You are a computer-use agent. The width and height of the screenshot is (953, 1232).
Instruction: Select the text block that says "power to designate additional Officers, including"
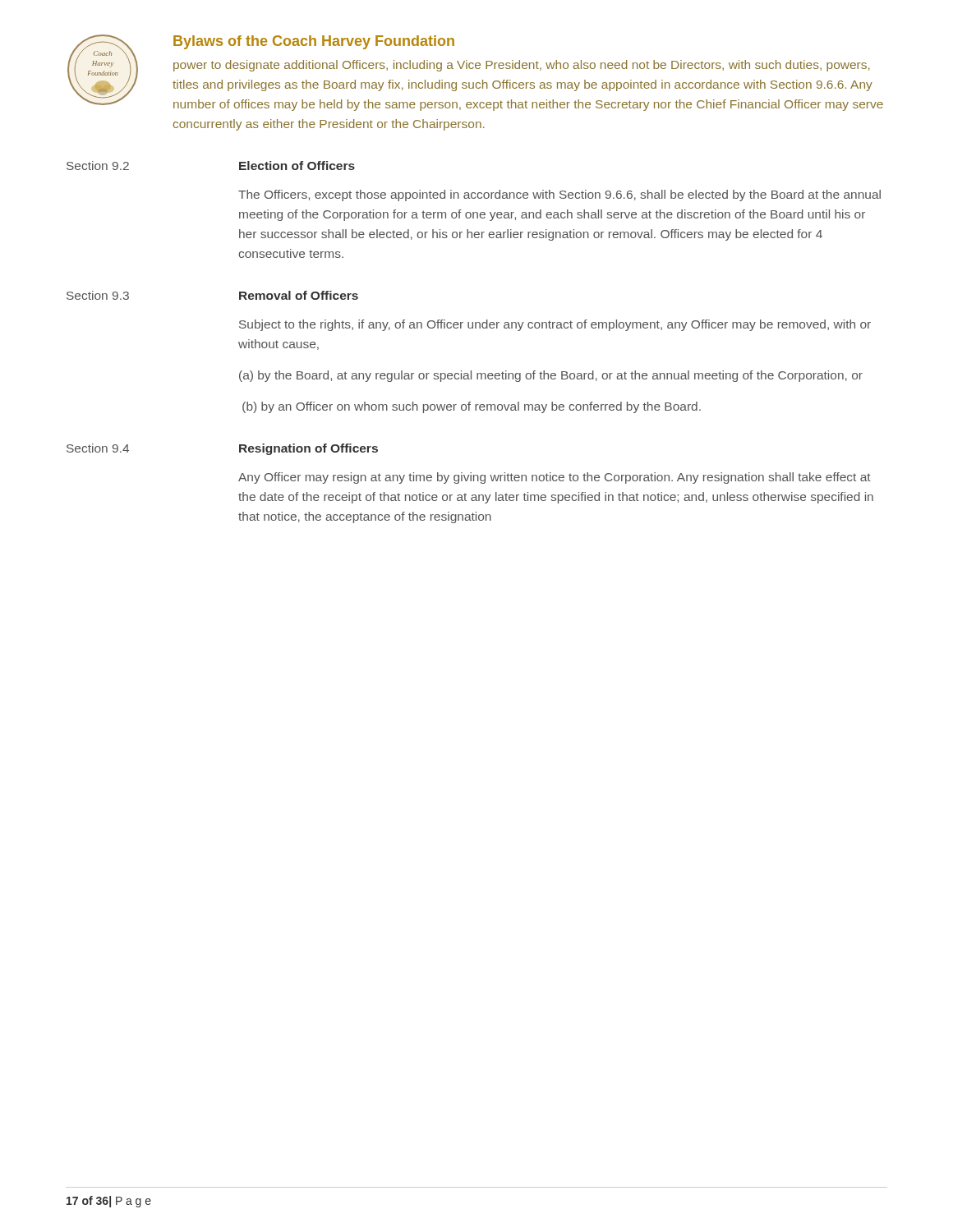(x=528, y=94)
